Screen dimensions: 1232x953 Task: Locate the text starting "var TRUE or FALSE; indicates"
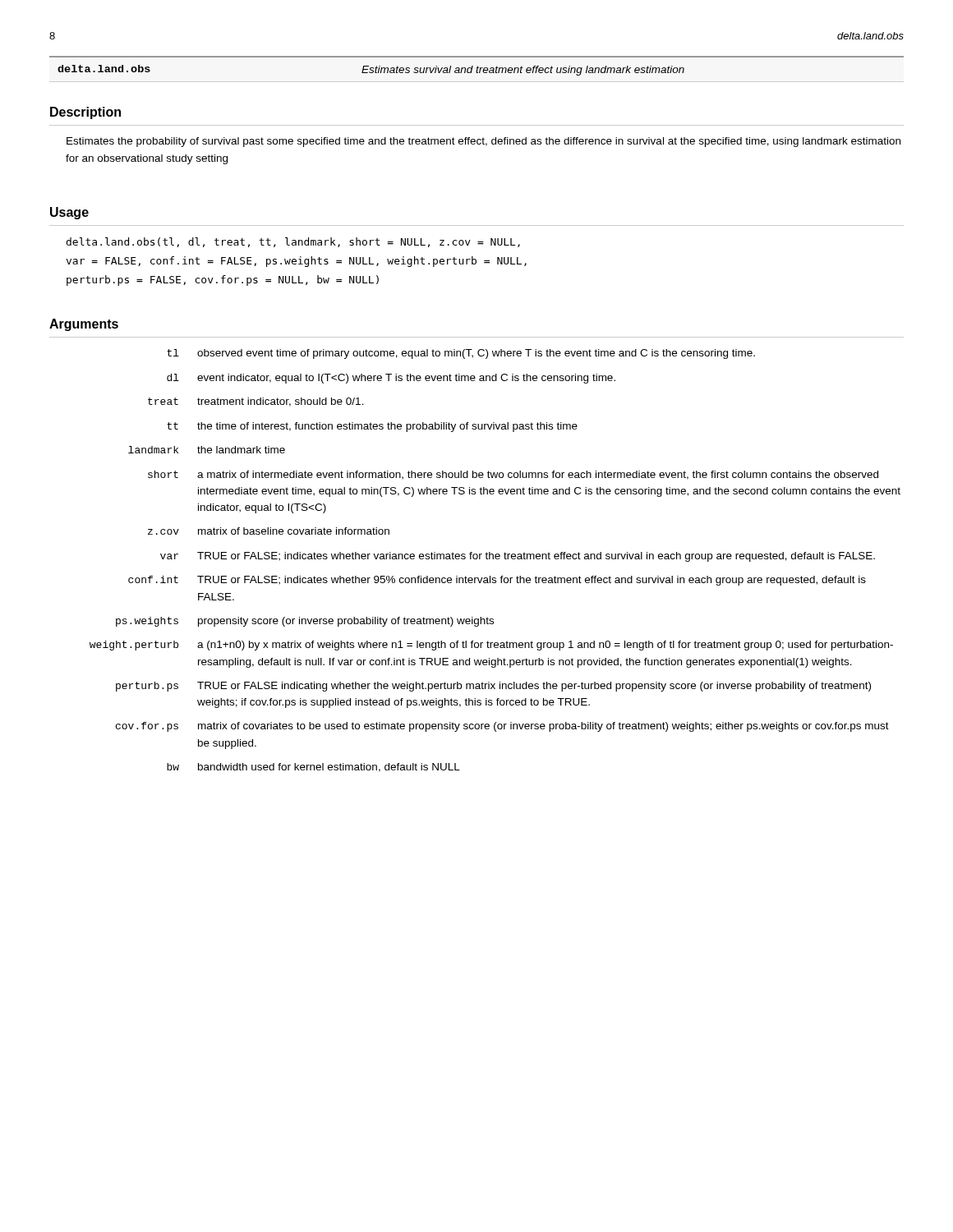(x=476, y=556)
